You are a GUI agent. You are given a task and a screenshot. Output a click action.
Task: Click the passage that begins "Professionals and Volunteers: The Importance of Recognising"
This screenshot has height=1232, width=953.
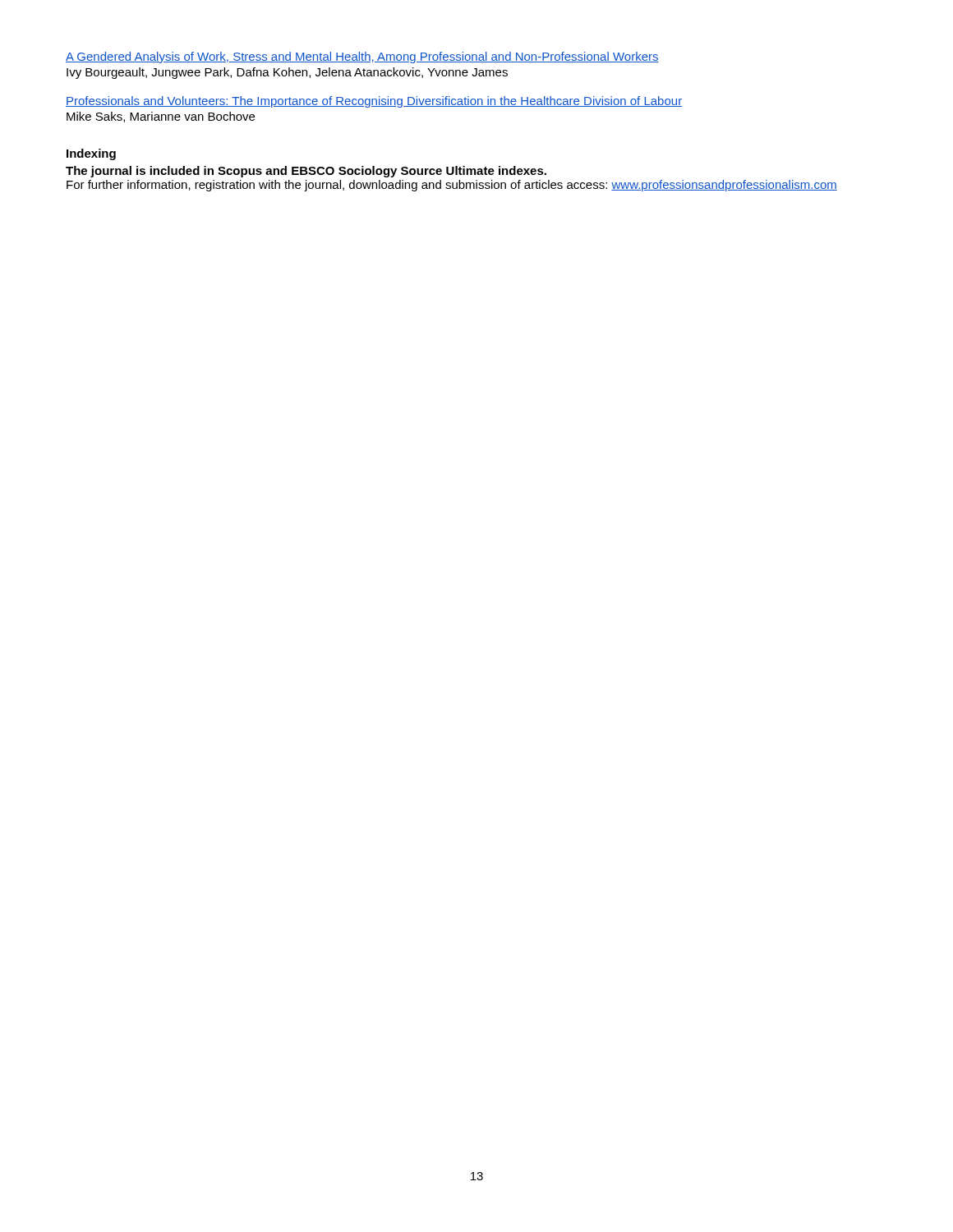pyautogui.click(x=476, y=108)
